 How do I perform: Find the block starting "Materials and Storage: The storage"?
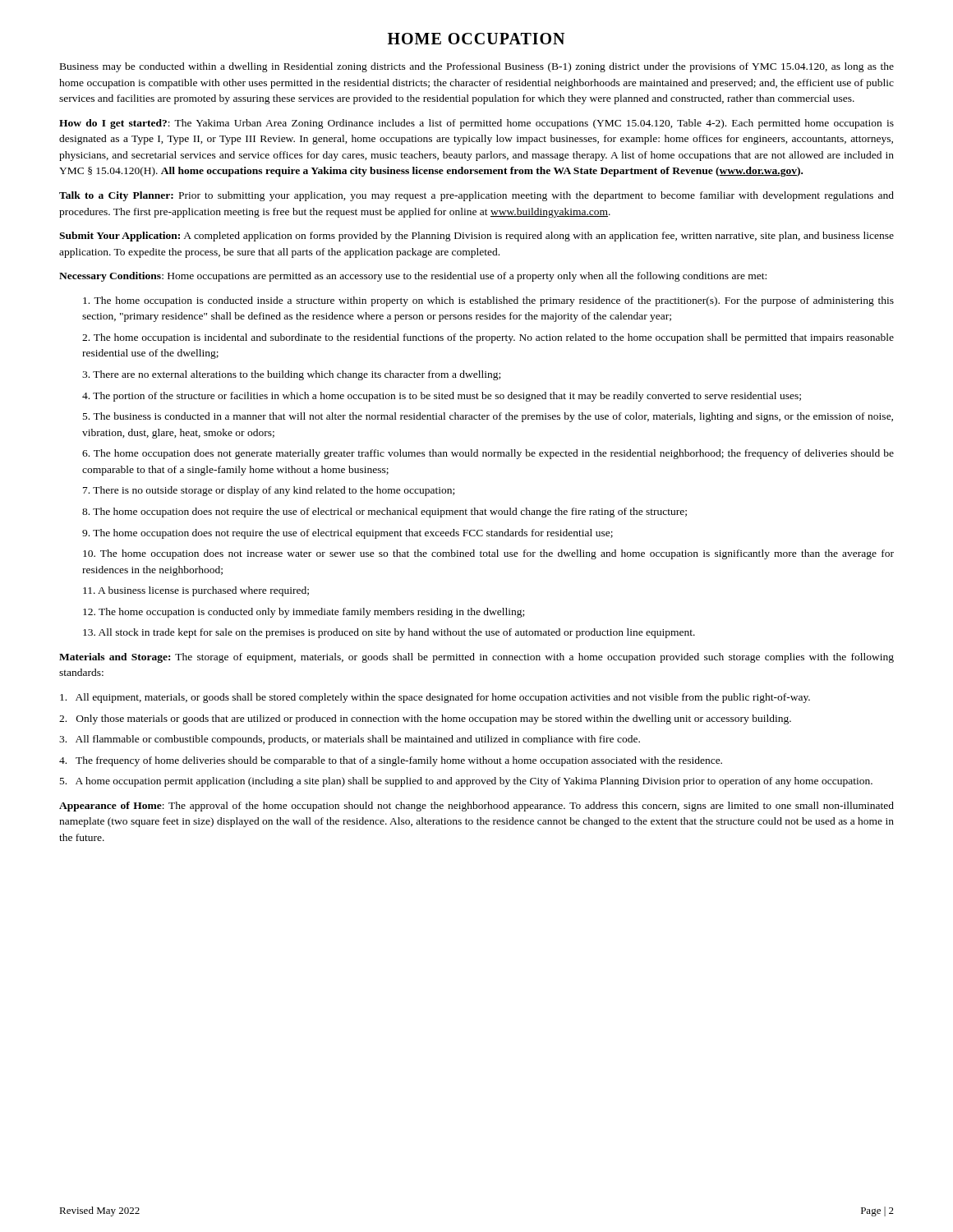(x=476, y=665)
